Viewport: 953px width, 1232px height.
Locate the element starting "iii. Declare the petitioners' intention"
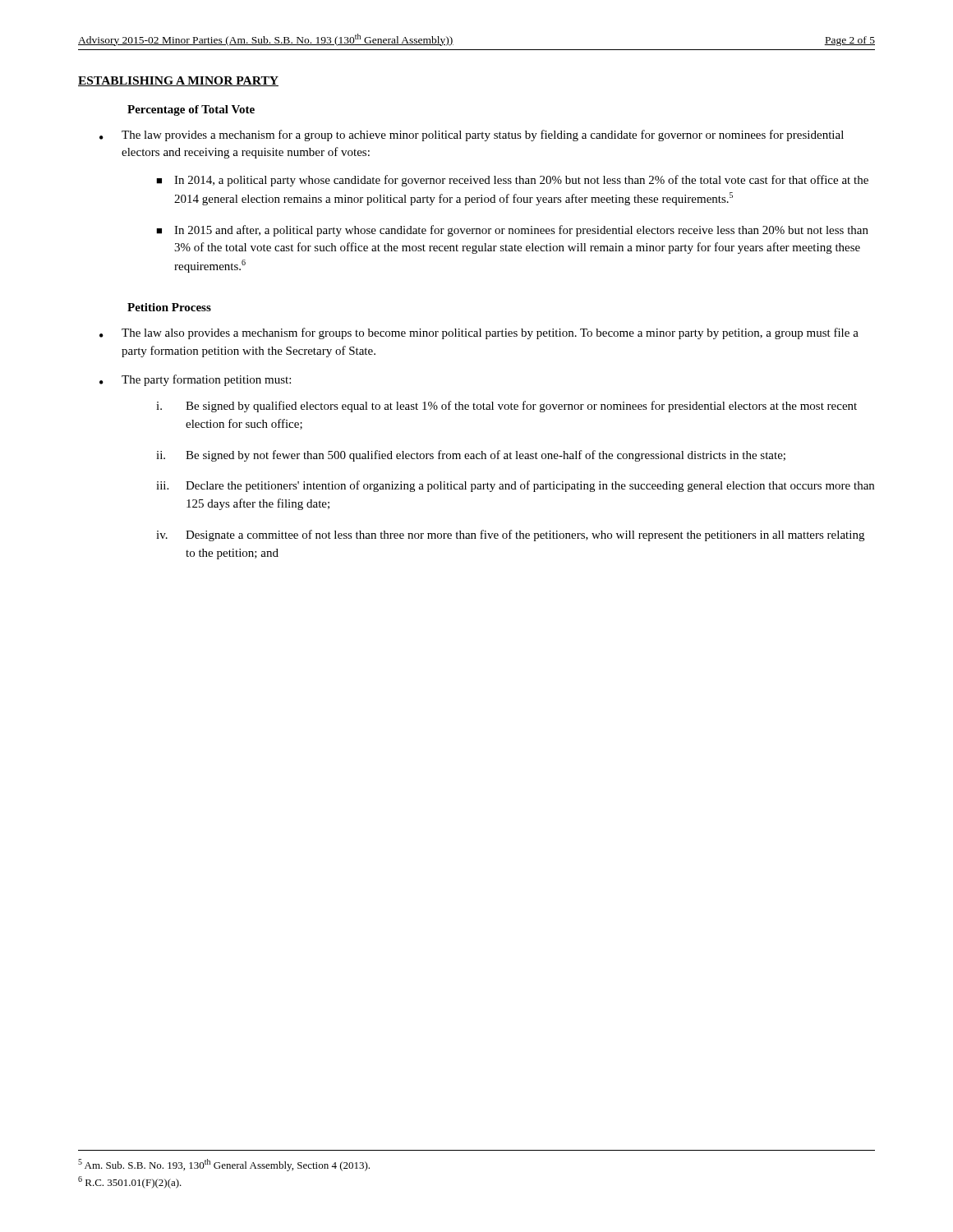point(516,495)
